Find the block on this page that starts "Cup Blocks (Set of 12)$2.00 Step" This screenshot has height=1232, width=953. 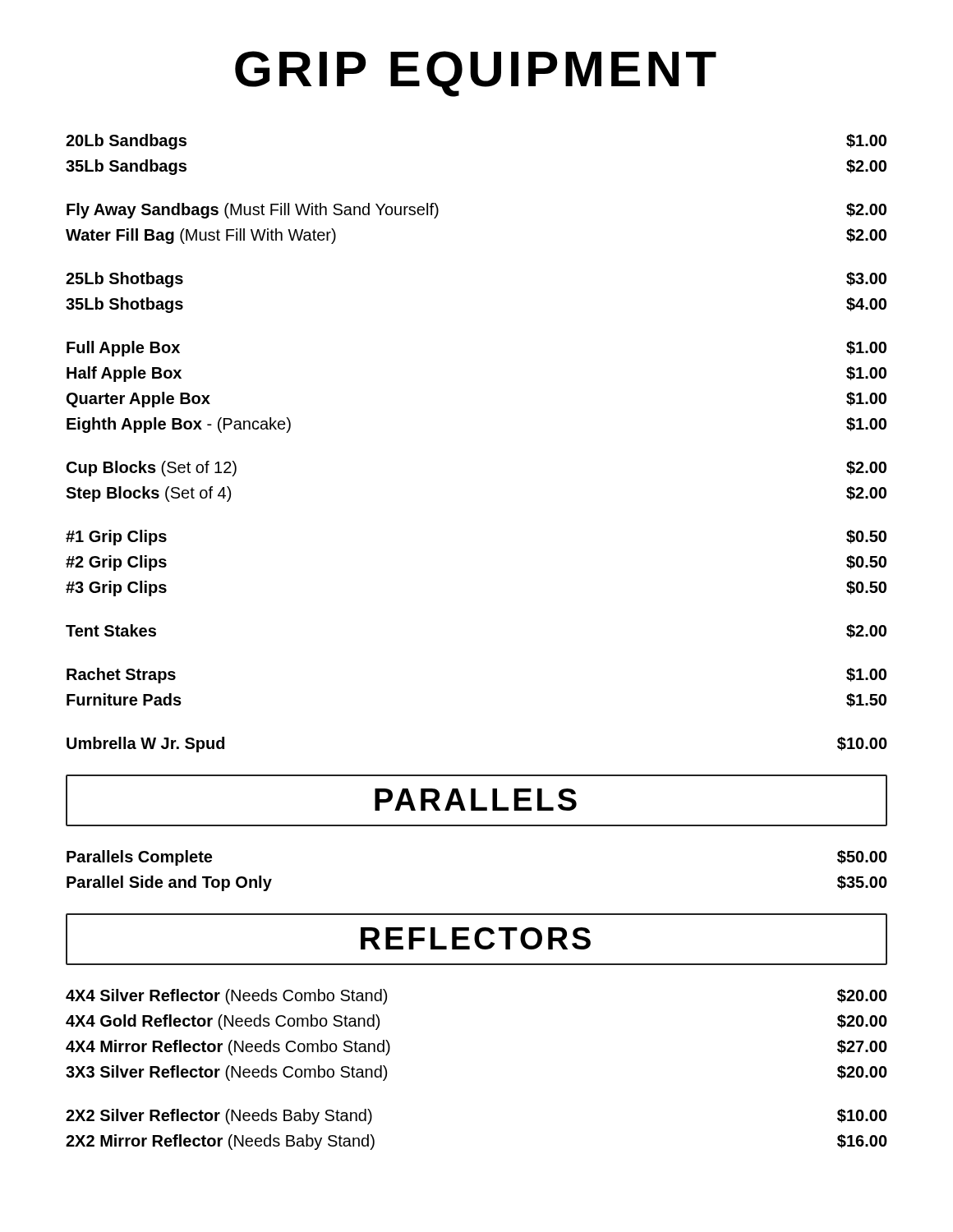tap(152, 469)
